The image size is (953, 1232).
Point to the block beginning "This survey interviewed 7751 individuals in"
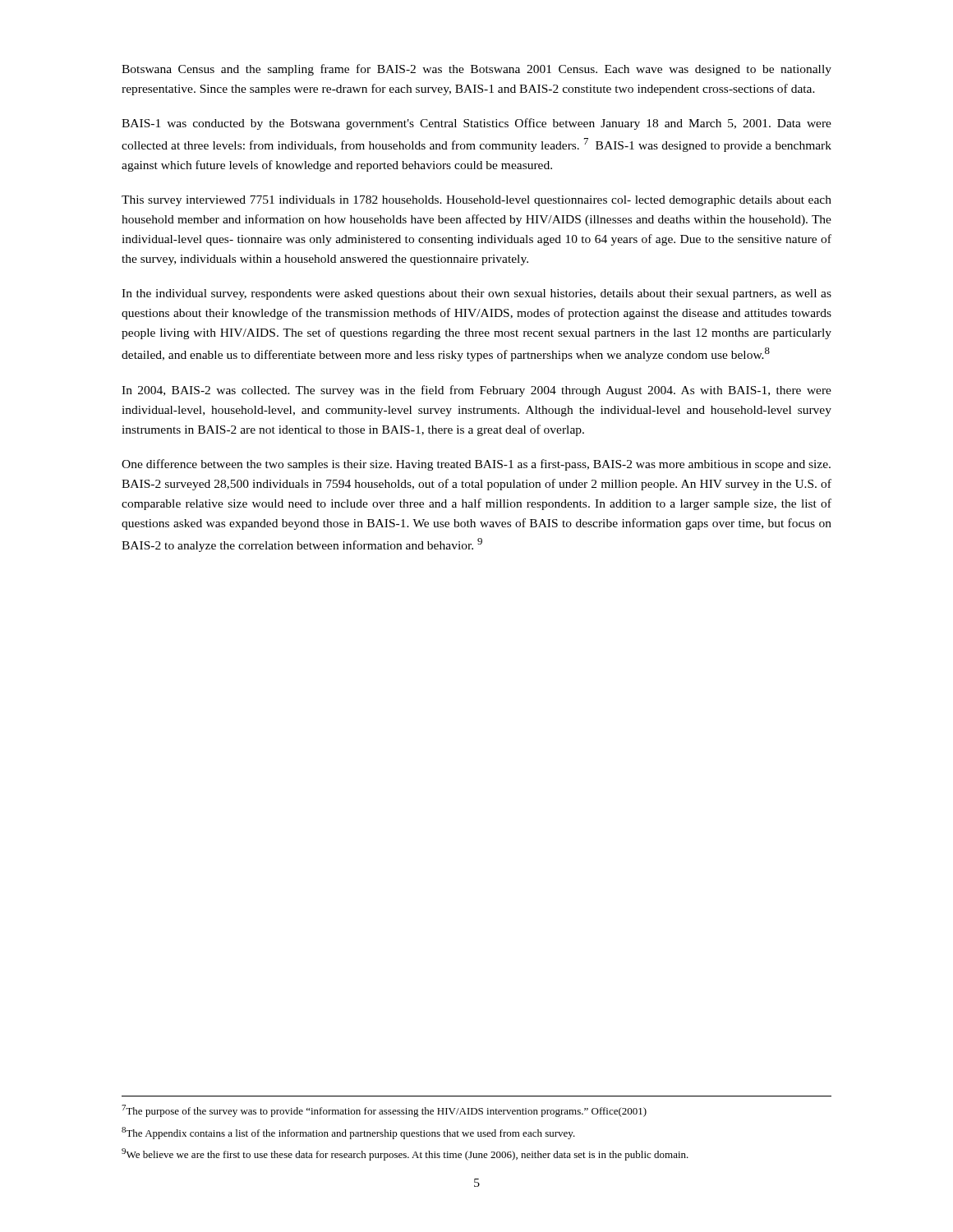coord(476,229)
